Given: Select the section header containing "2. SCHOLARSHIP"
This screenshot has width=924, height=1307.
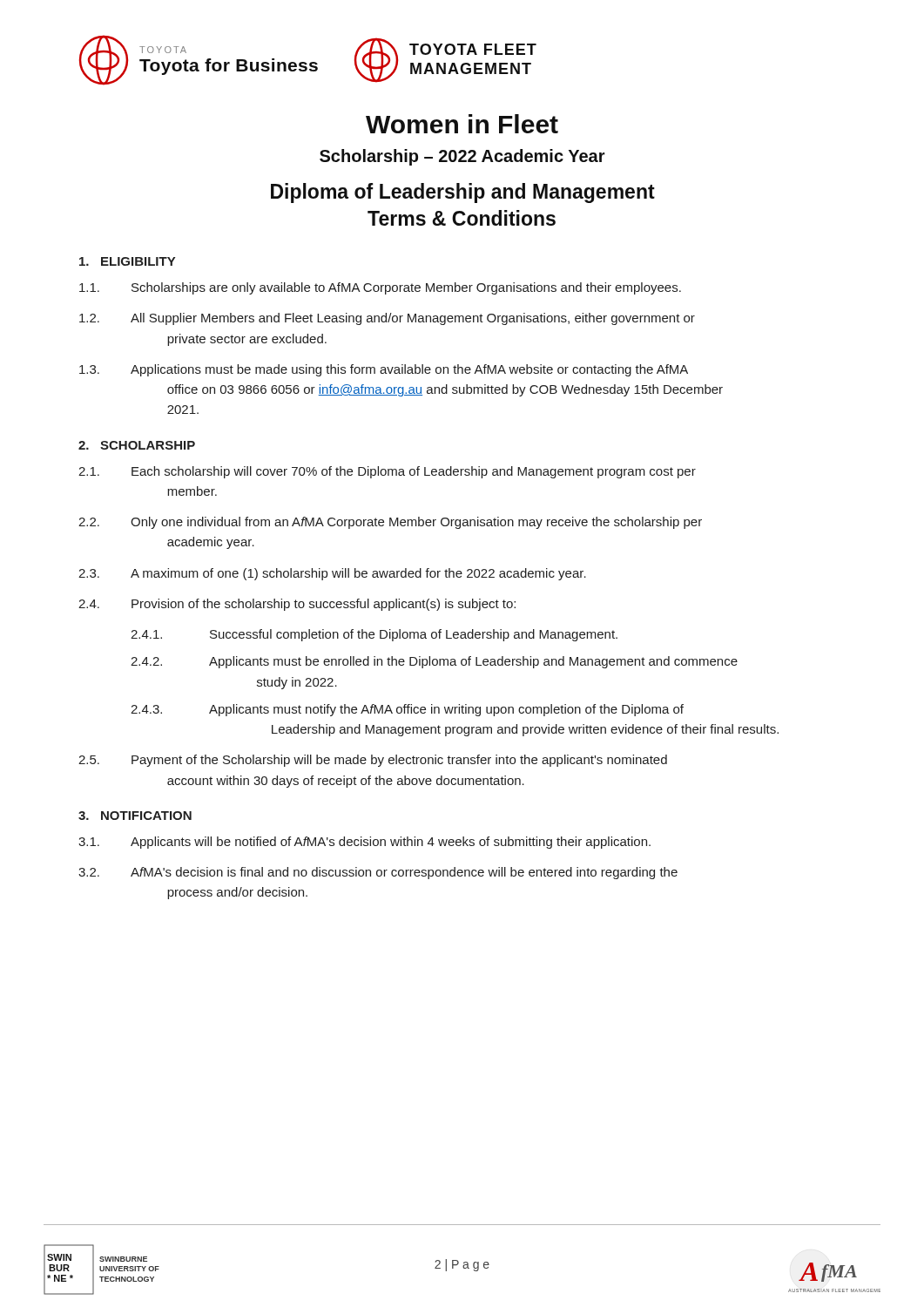Looking at the screenshot, I should (137, 444).
